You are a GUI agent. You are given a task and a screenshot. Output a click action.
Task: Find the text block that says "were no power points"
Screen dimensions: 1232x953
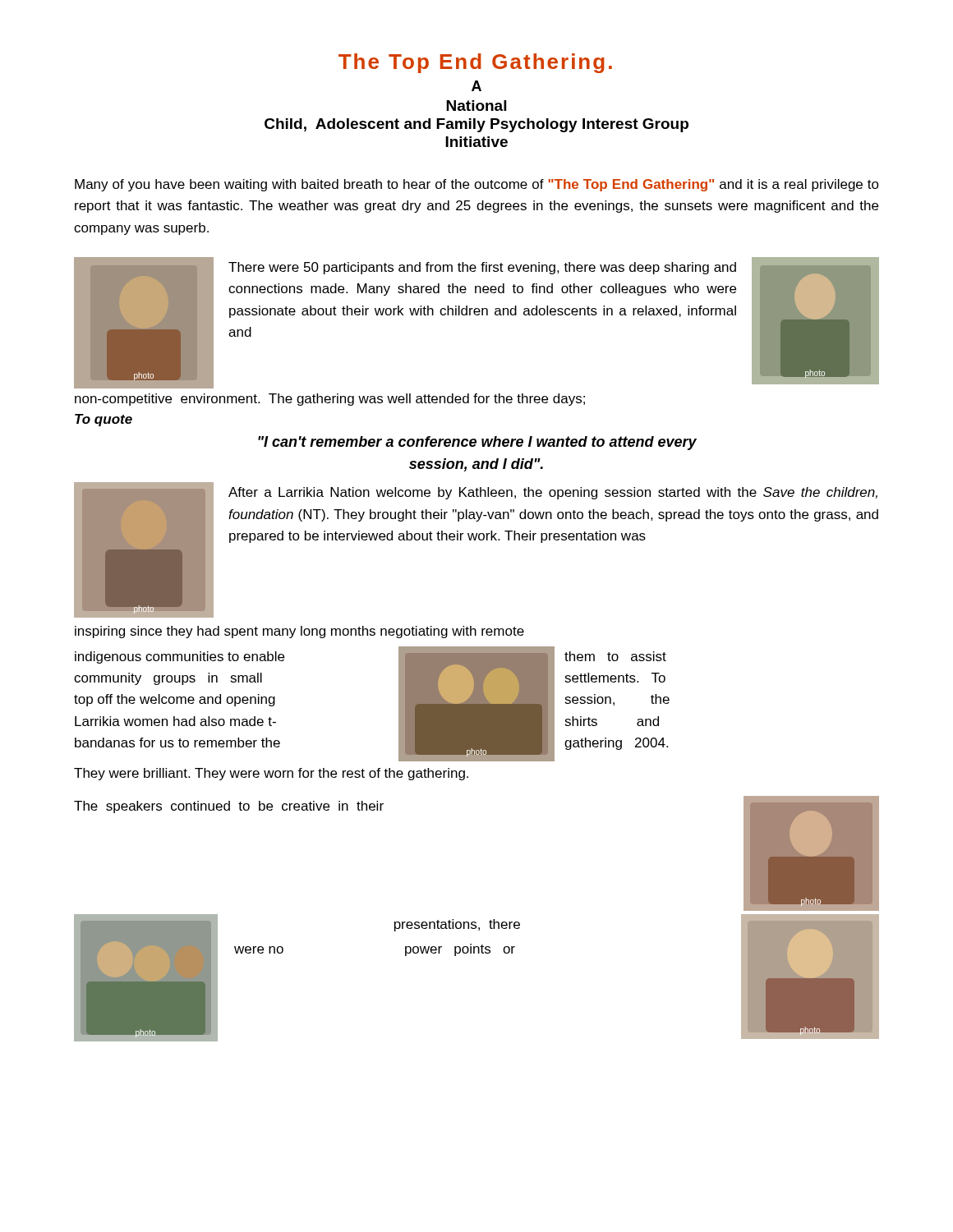tap(260, 950)
